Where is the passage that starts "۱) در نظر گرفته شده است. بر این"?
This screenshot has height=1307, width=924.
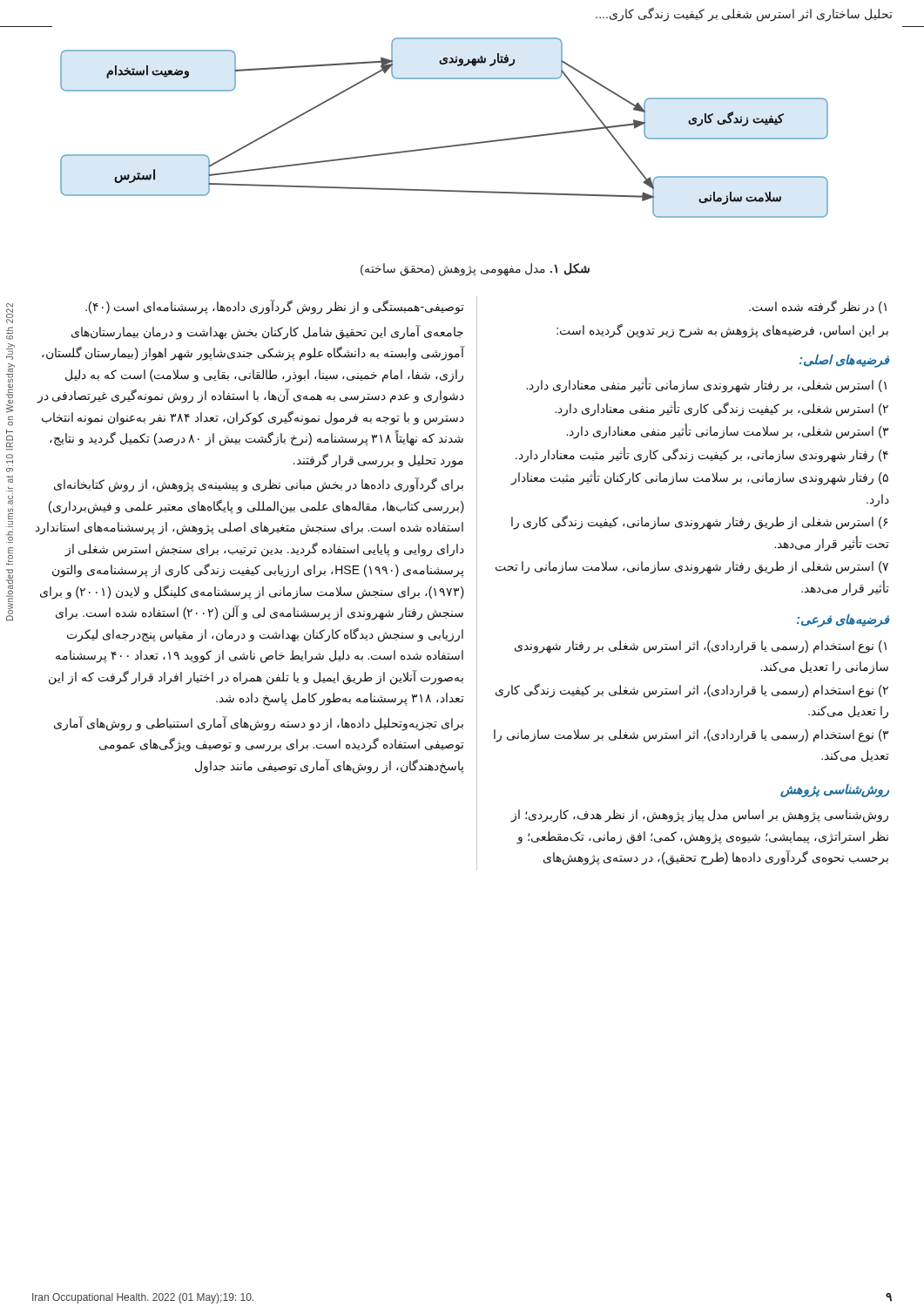pos(689,319)
